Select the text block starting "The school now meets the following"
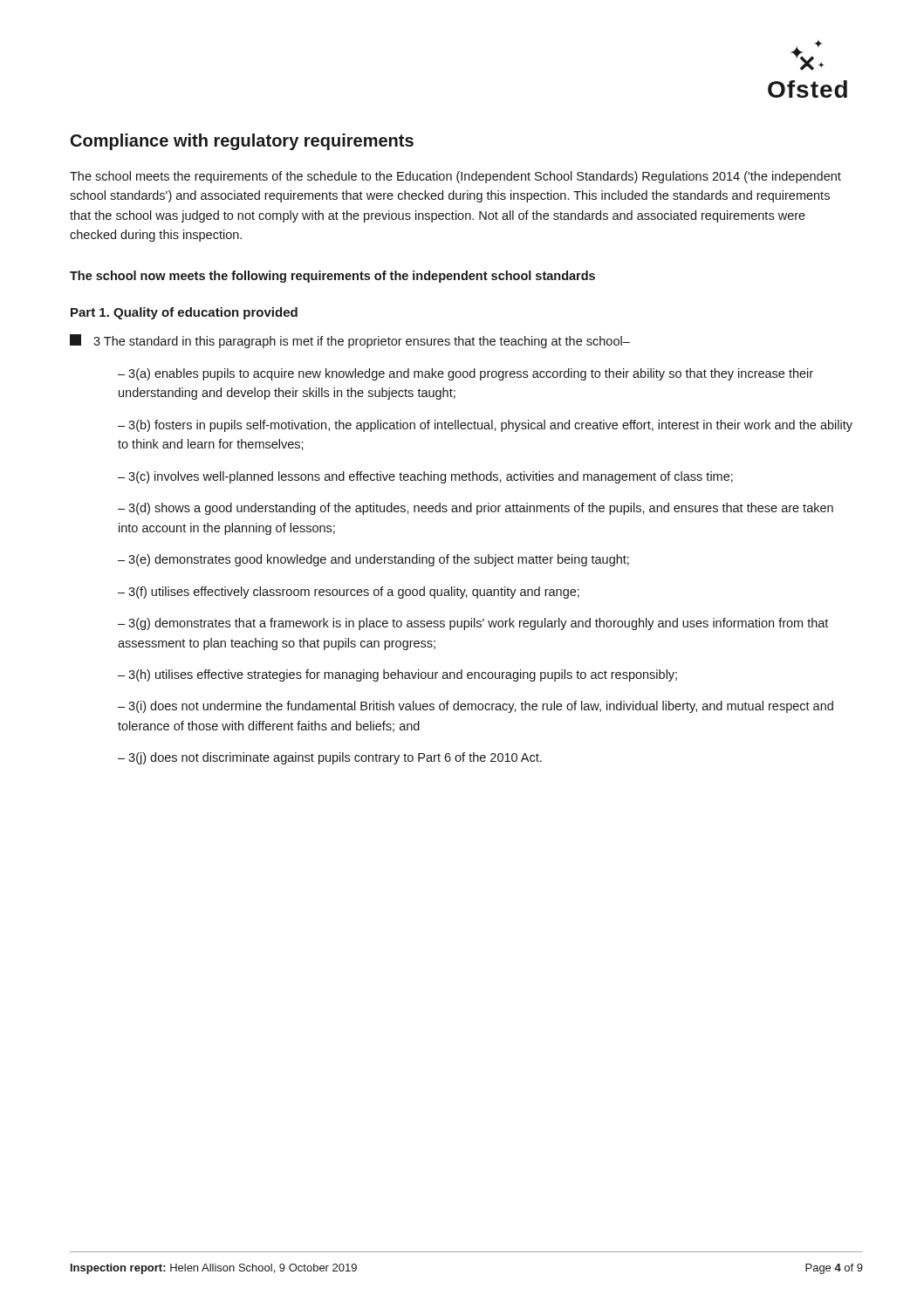 click(333, 276)
